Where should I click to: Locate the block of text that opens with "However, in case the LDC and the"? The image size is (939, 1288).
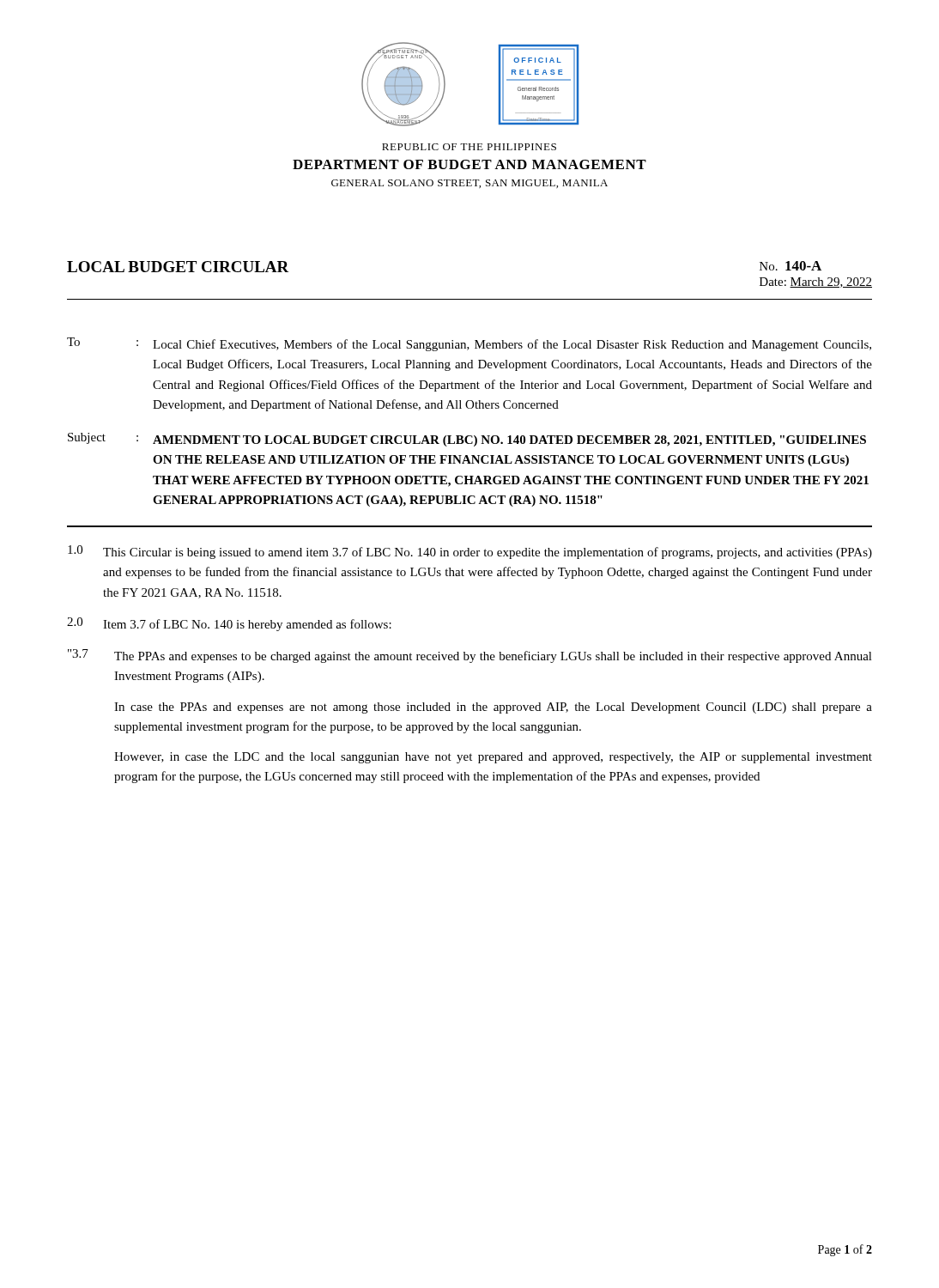click(493, 766)
